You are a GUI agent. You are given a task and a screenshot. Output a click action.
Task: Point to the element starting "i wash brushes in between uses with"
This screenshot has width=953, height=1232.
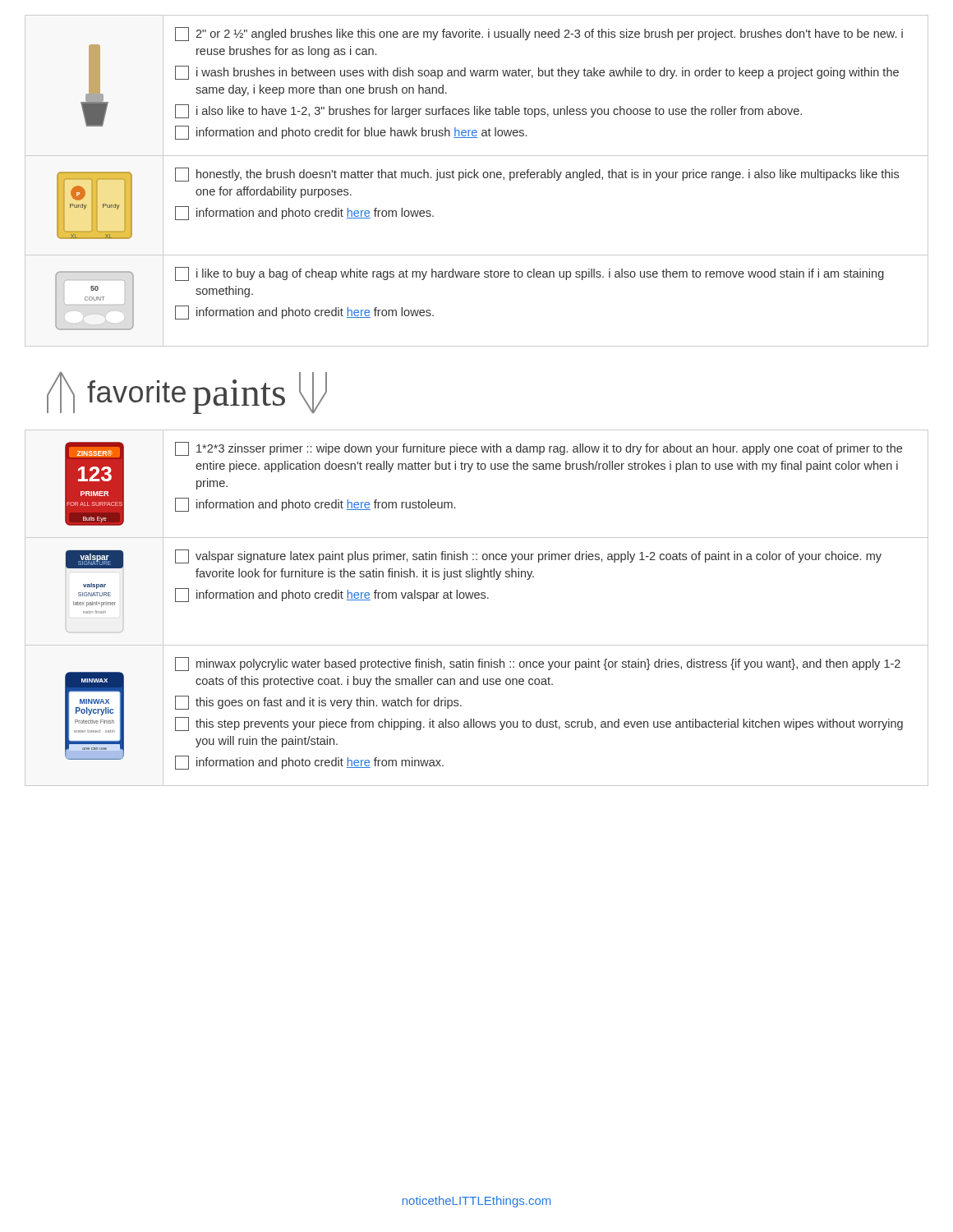544,81
